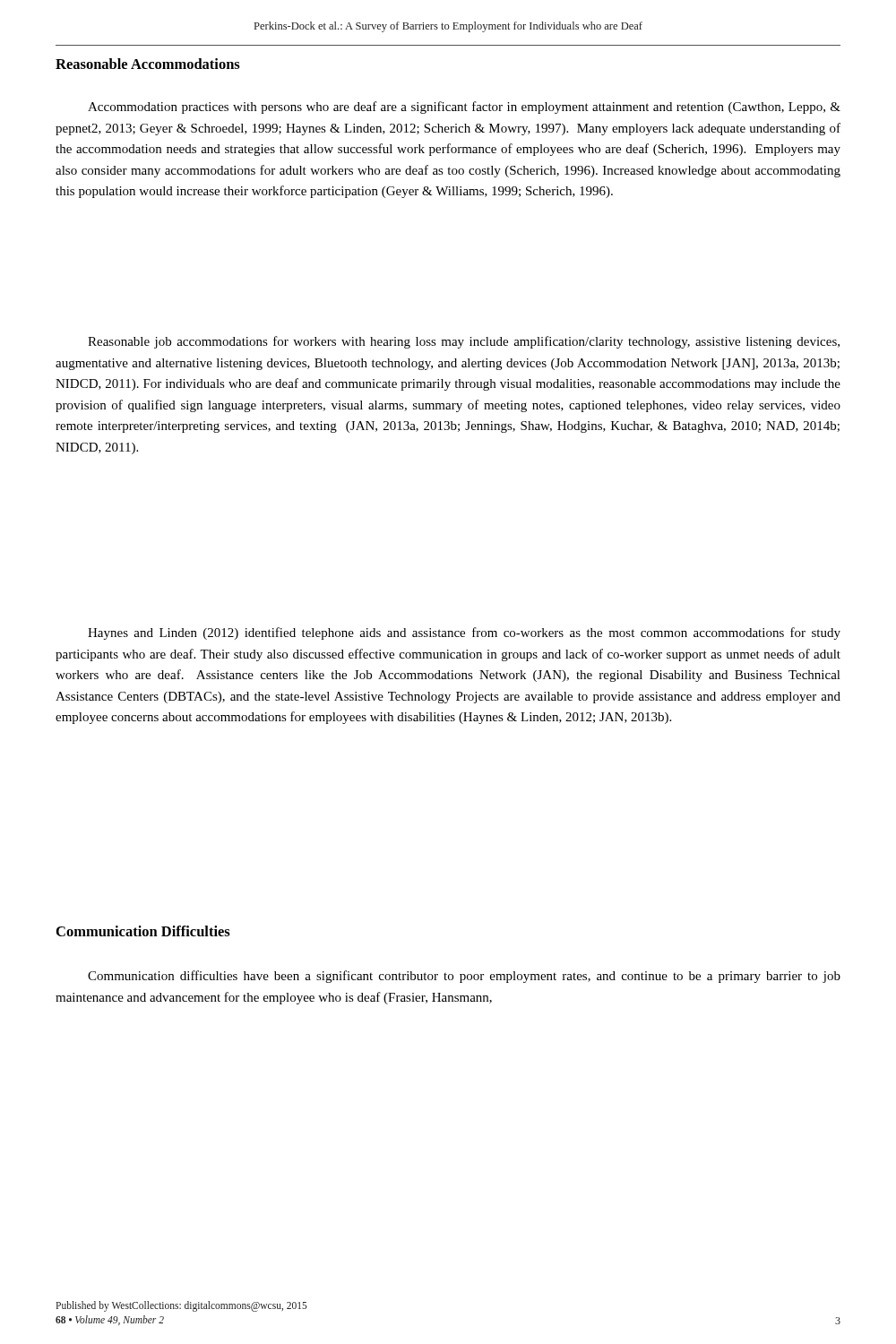Find the text block containing "Accommodation practices with persons who"
896x1344 pixels.
(x=448, y=149)
